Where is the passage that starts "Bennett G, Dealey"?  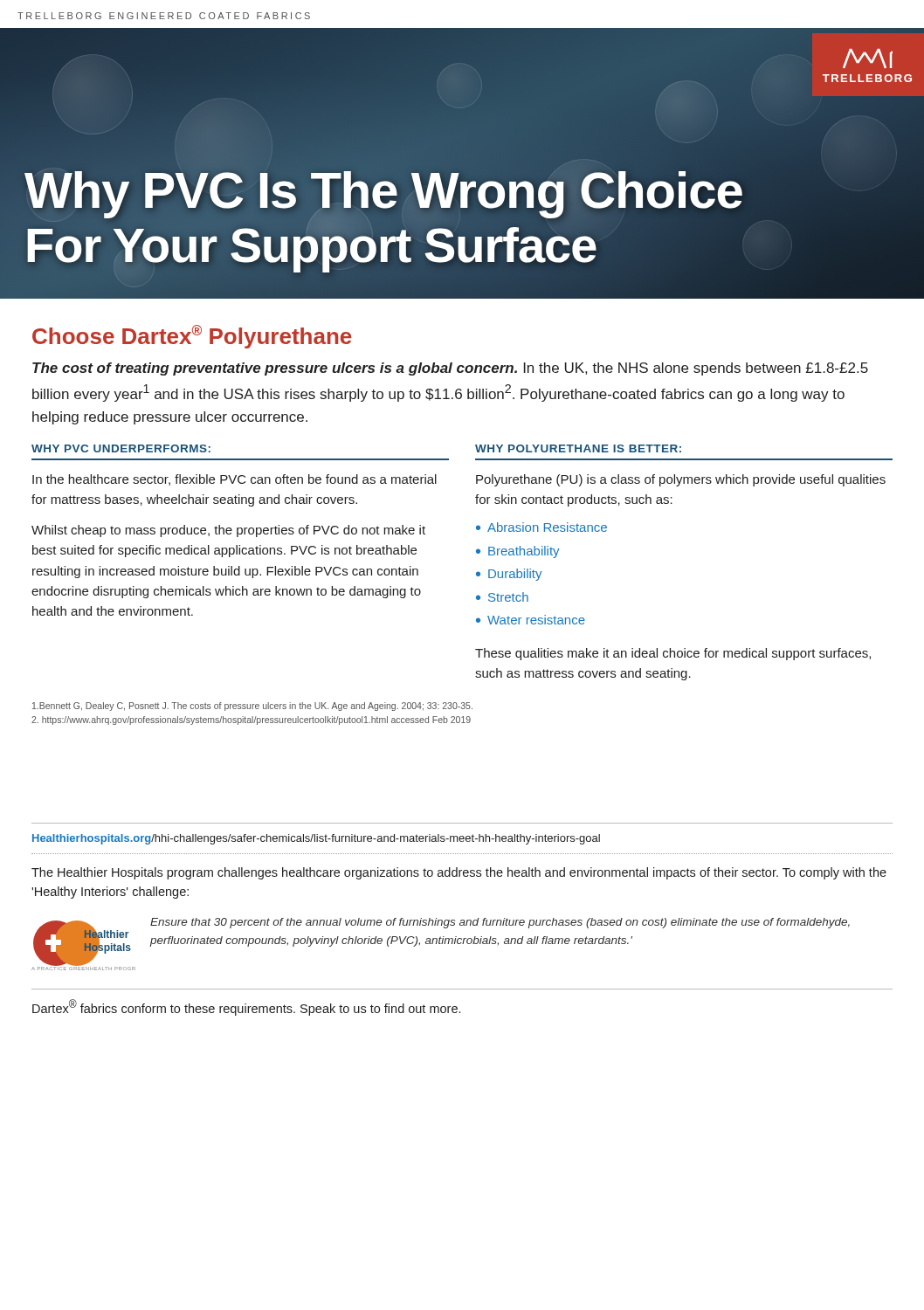[x=462, y=713]
